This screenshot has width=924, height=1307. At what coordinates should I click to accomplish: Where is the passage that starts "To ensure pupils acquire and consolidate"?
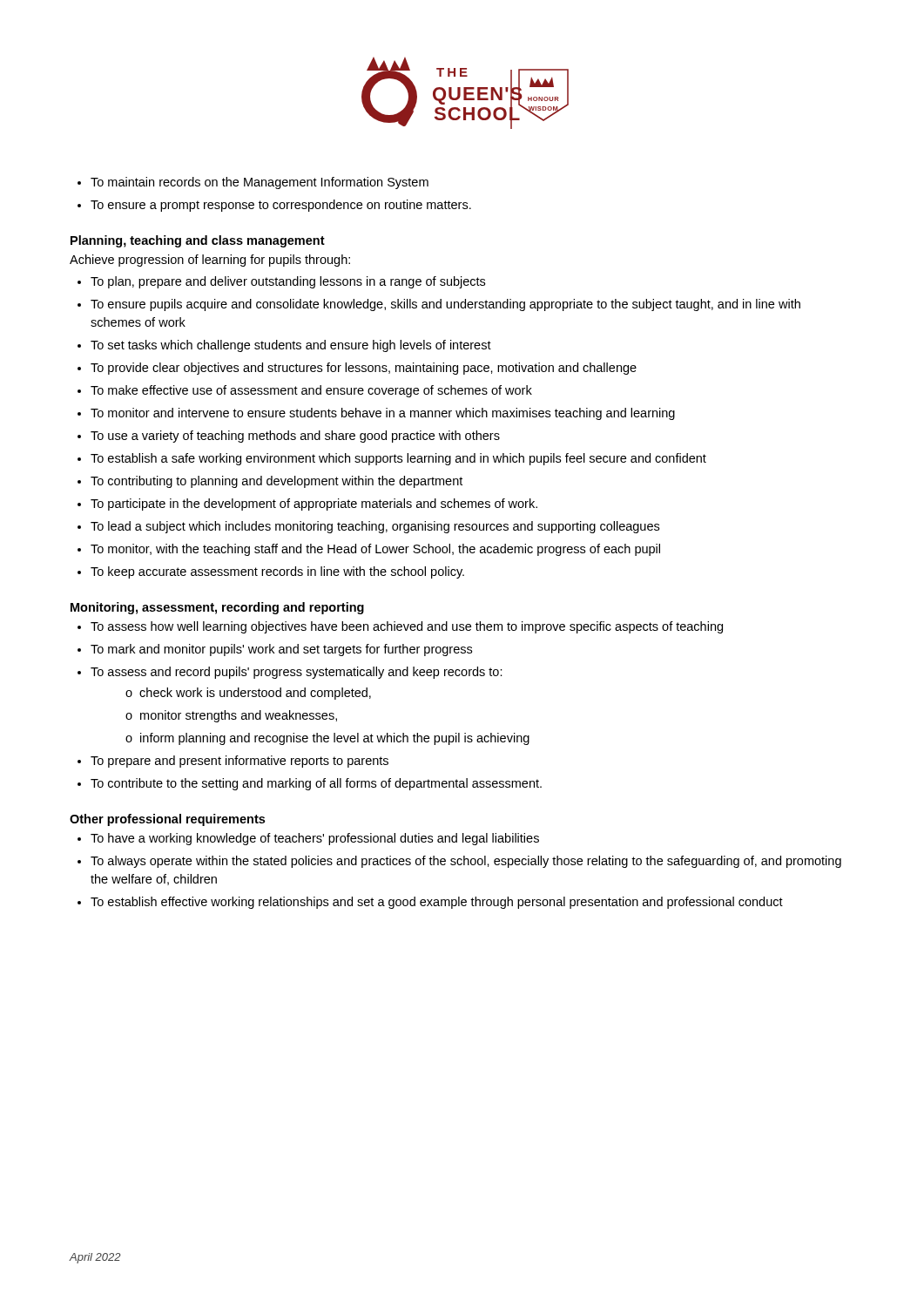point(446,313)
